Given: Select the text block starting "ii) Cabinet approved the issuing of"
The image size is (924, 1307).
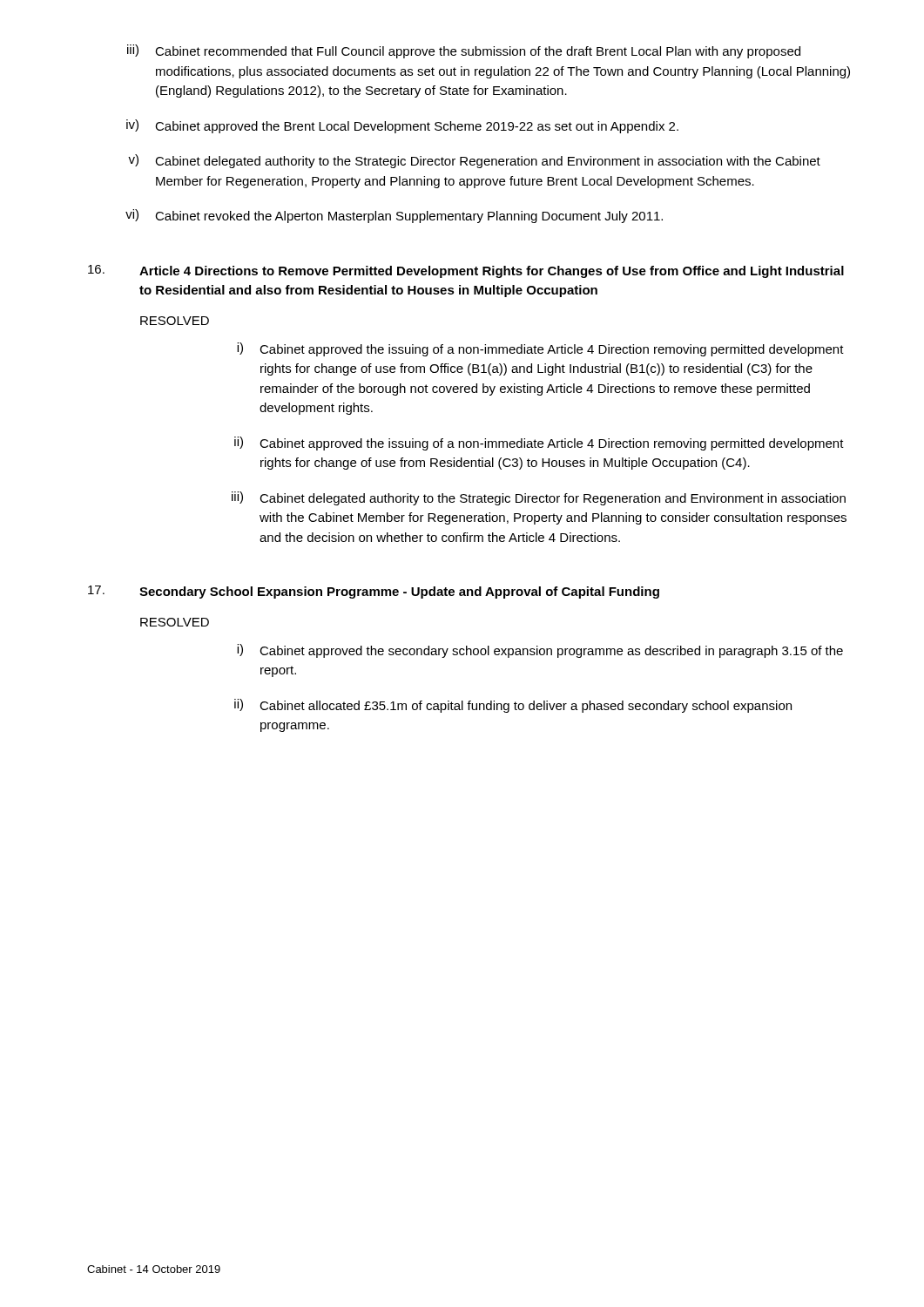Looking at the screenshot, I should [x=471, y=453].
